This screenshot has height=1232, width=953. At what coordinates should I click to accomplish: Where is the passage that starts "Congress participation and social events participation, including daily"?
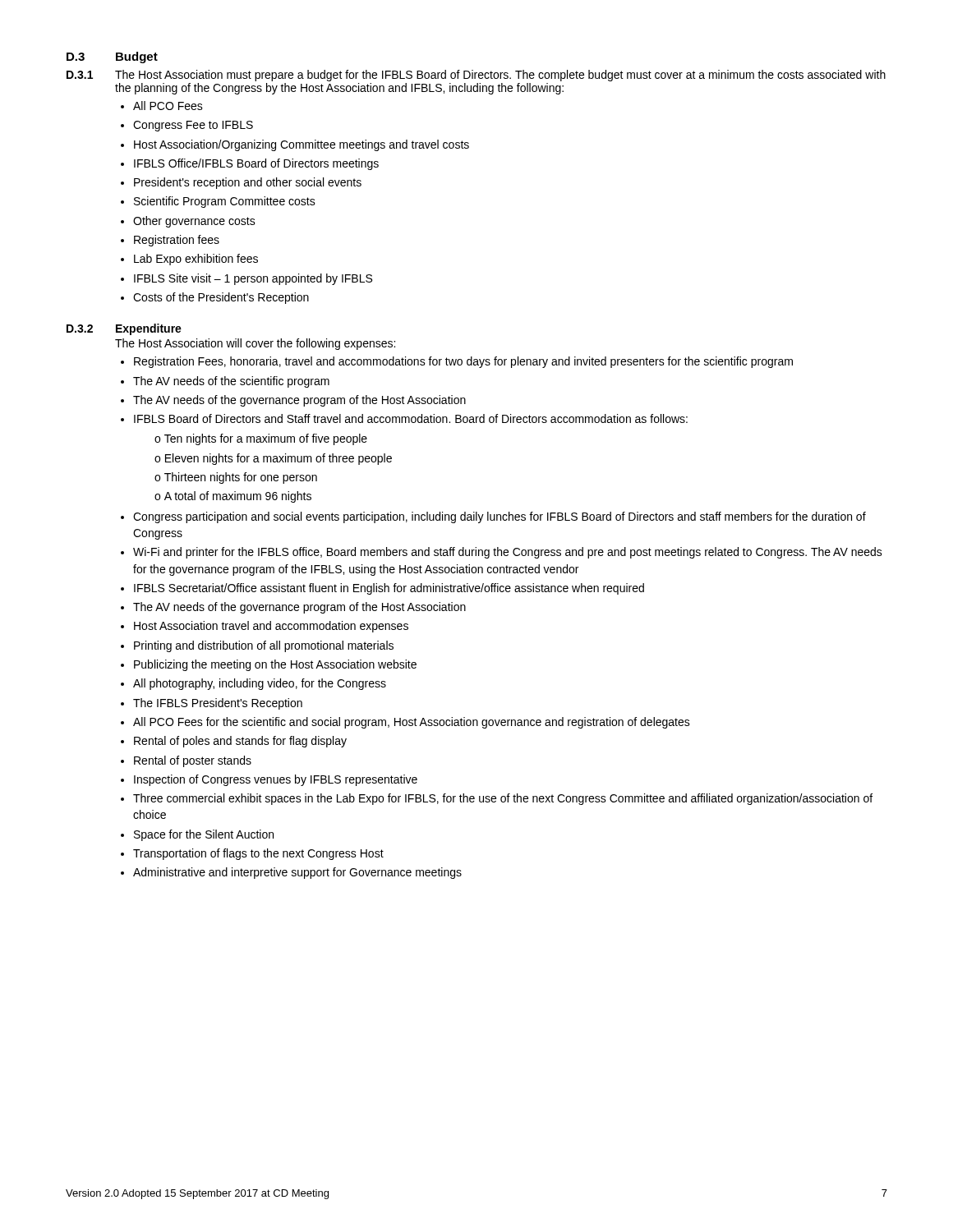pos(499,525)
